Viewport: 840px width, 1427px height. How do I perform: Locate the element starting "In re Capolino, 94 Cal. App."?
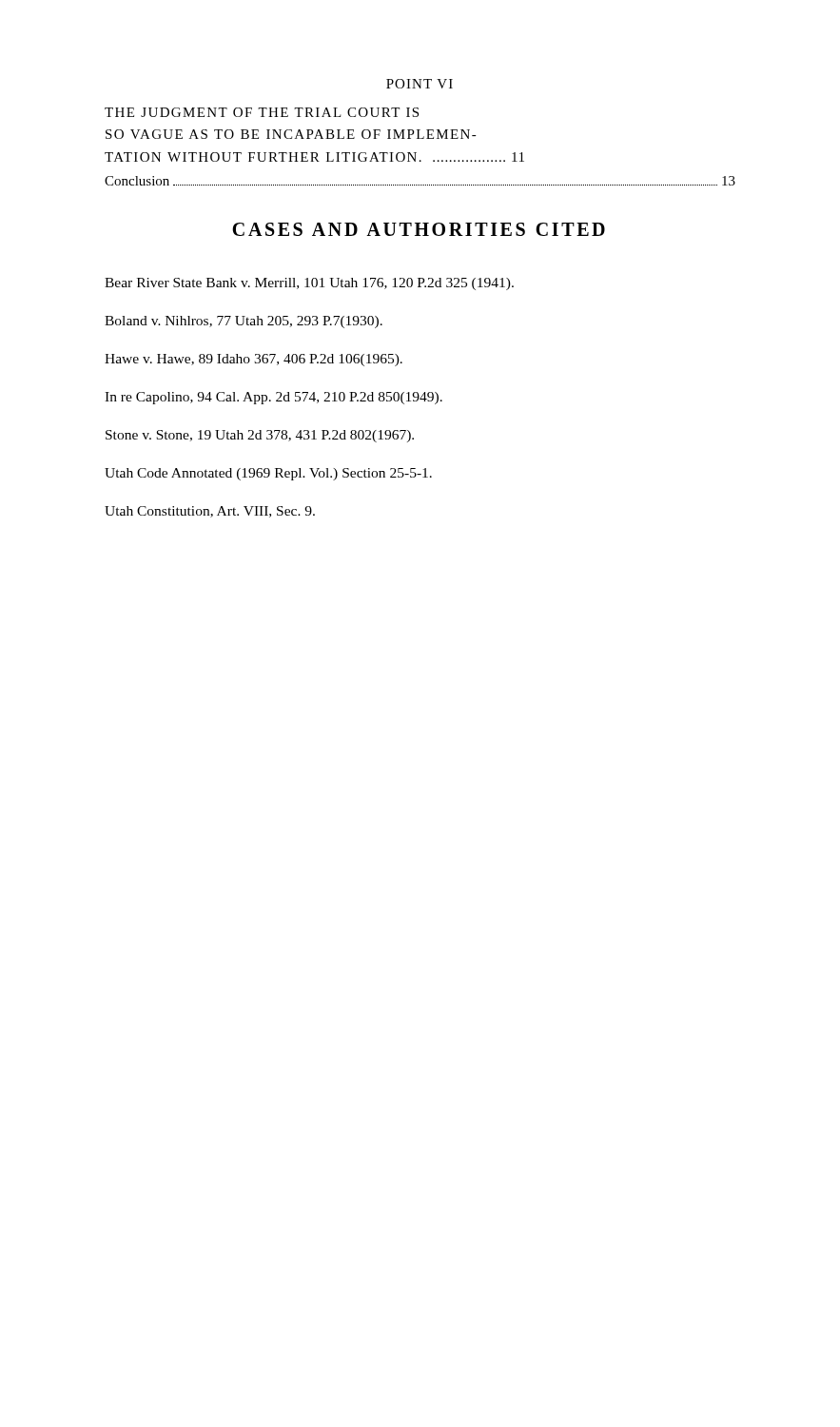(x=274, y=396)
